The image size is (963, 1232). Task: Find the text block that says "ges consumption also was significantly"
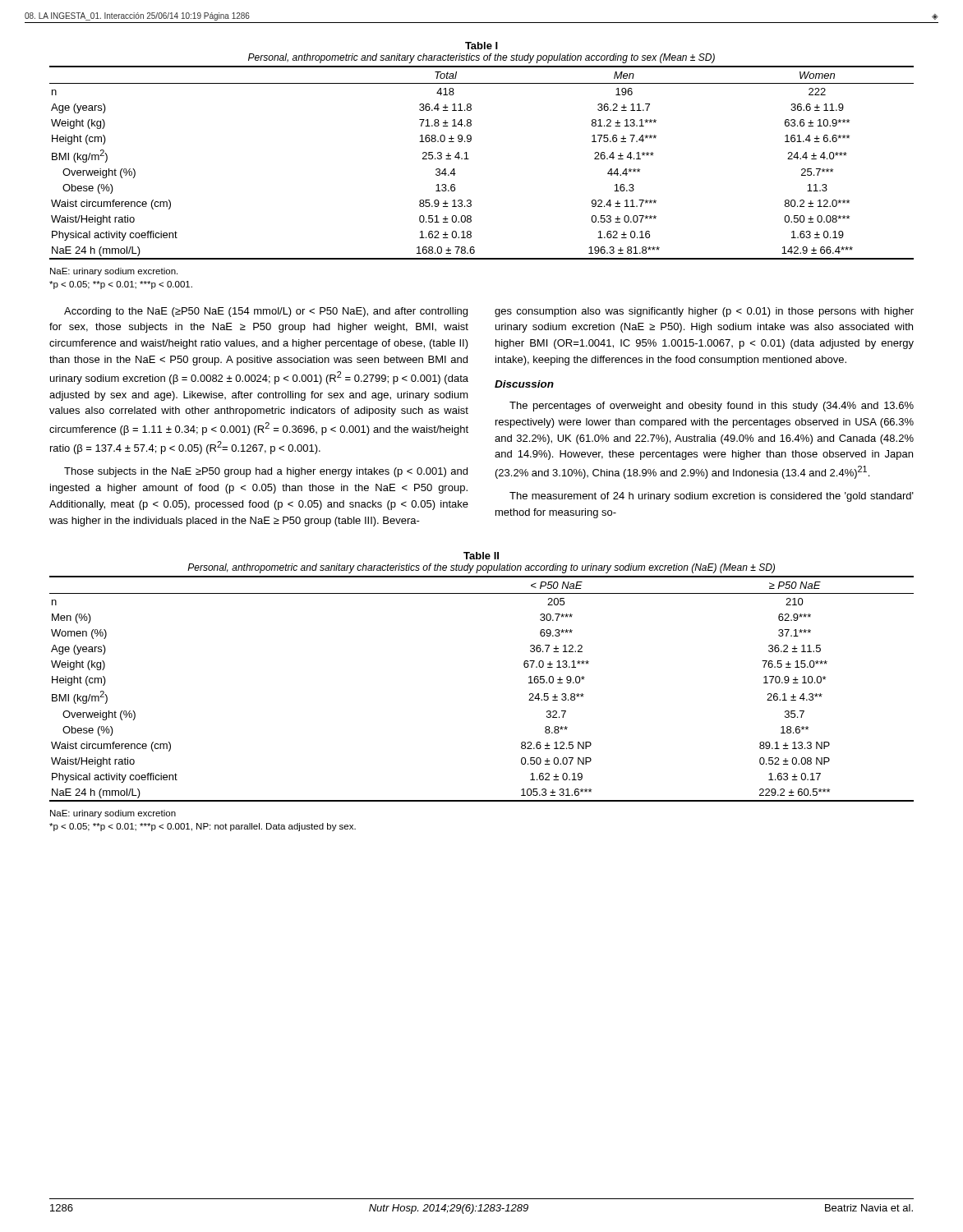click(704, 335)
